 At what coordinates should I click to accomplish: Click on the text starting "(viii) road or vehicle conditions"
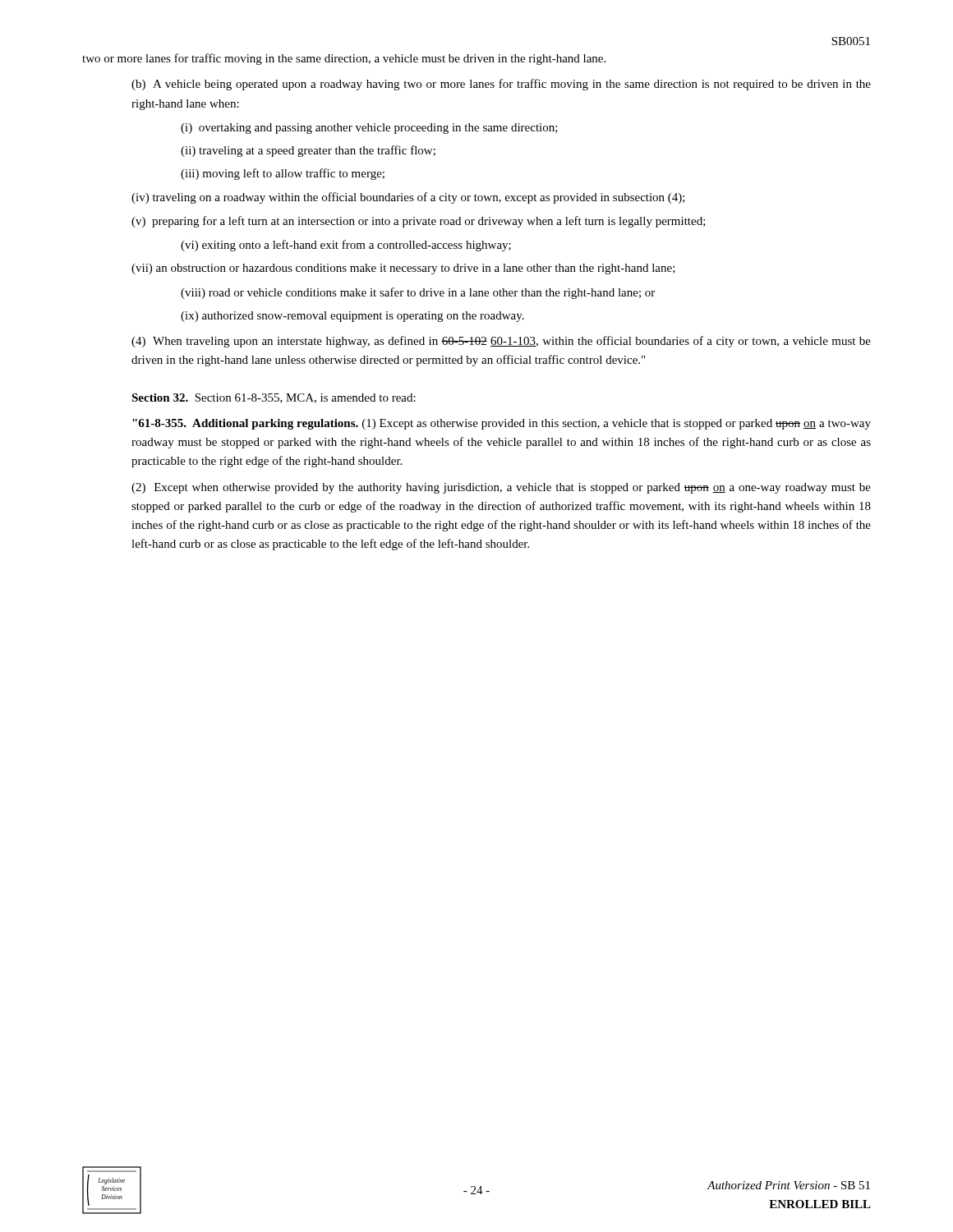[418, 292]
